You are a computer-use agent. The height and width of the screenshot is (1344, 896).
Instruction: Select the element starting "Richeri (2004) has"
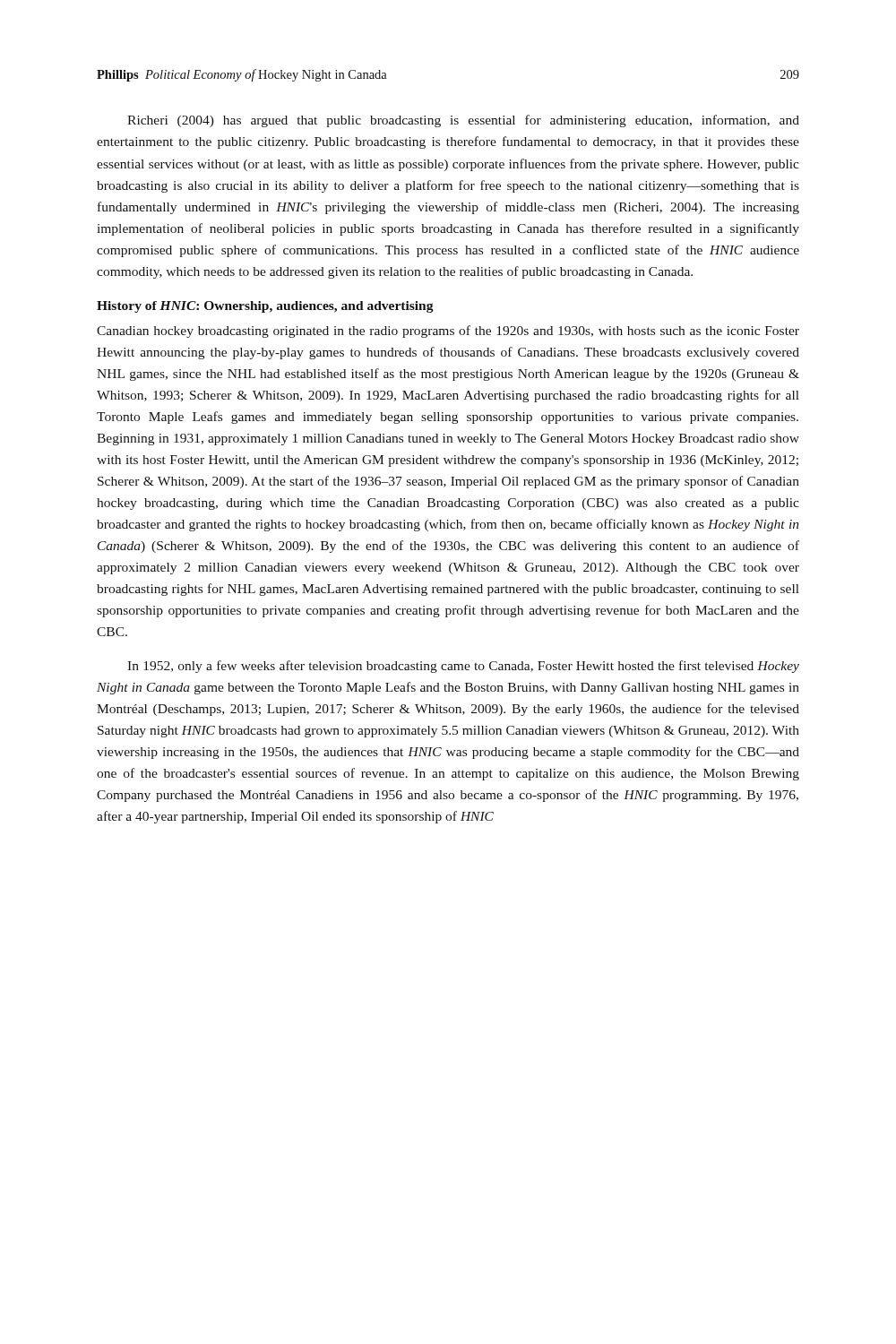[448, 196]
